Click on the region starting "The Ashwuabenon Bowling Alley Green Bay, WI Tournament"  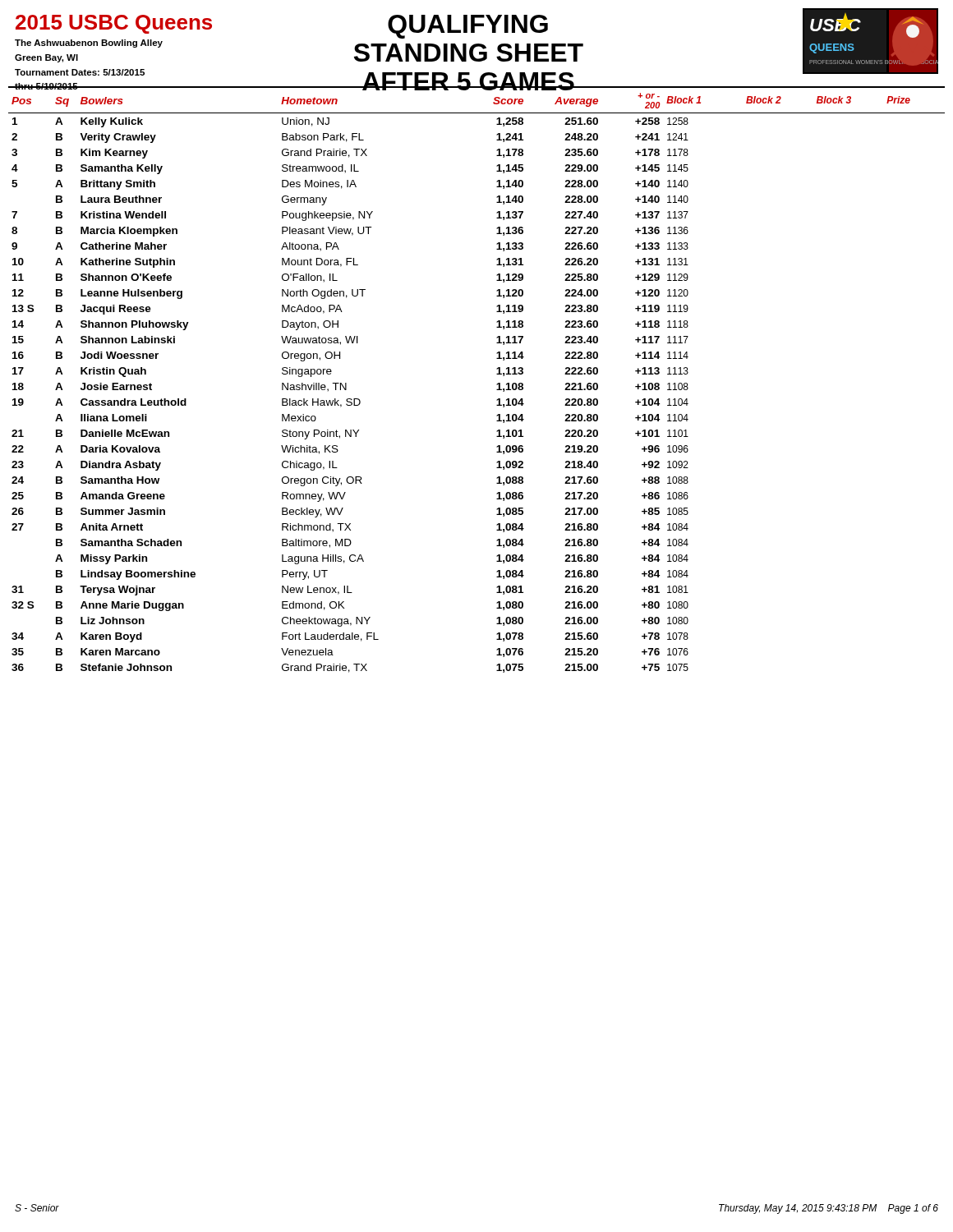click(x=89, y=65)
